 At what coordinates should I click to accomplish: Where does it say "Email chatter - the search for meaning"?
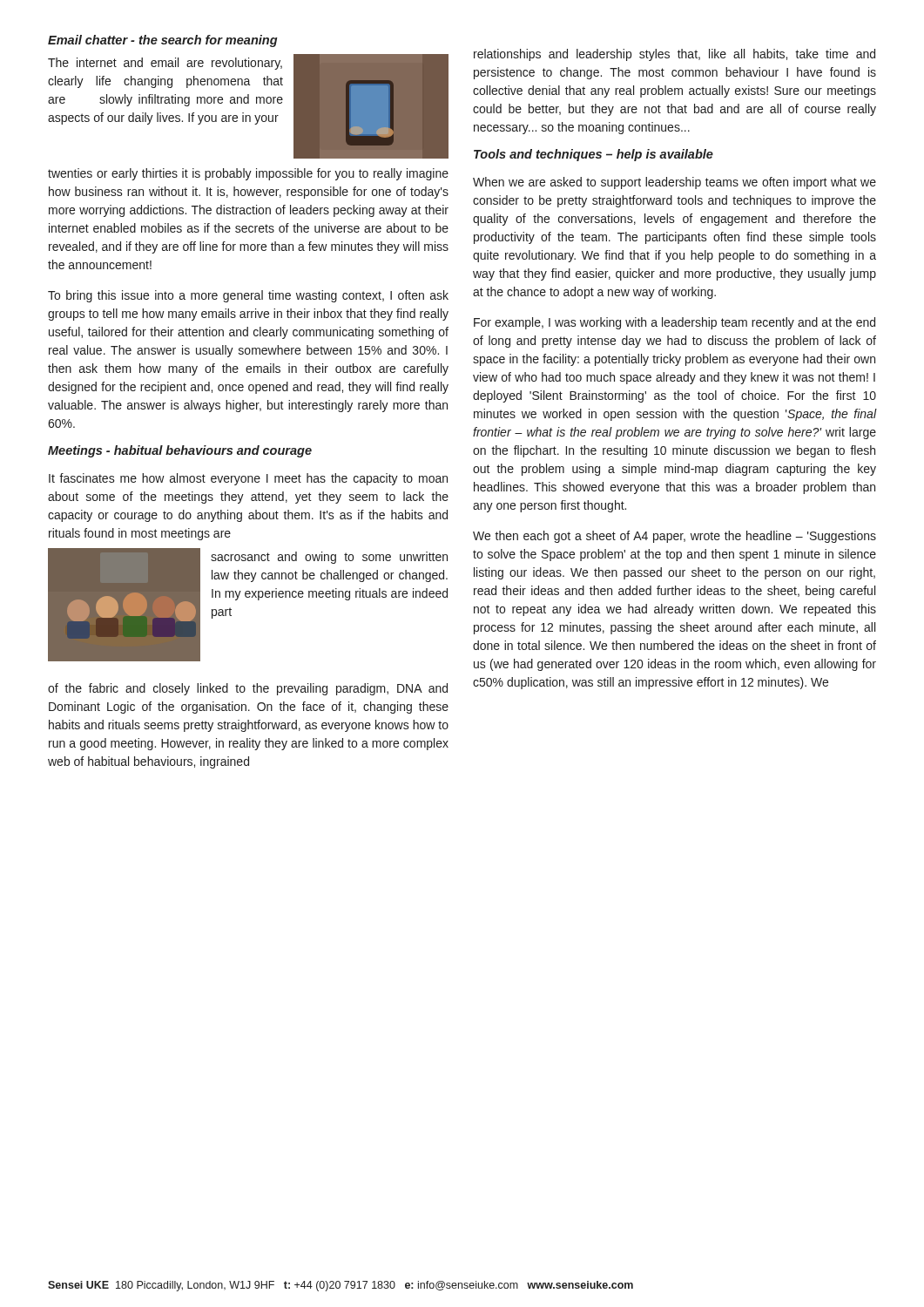coord(248,40)
